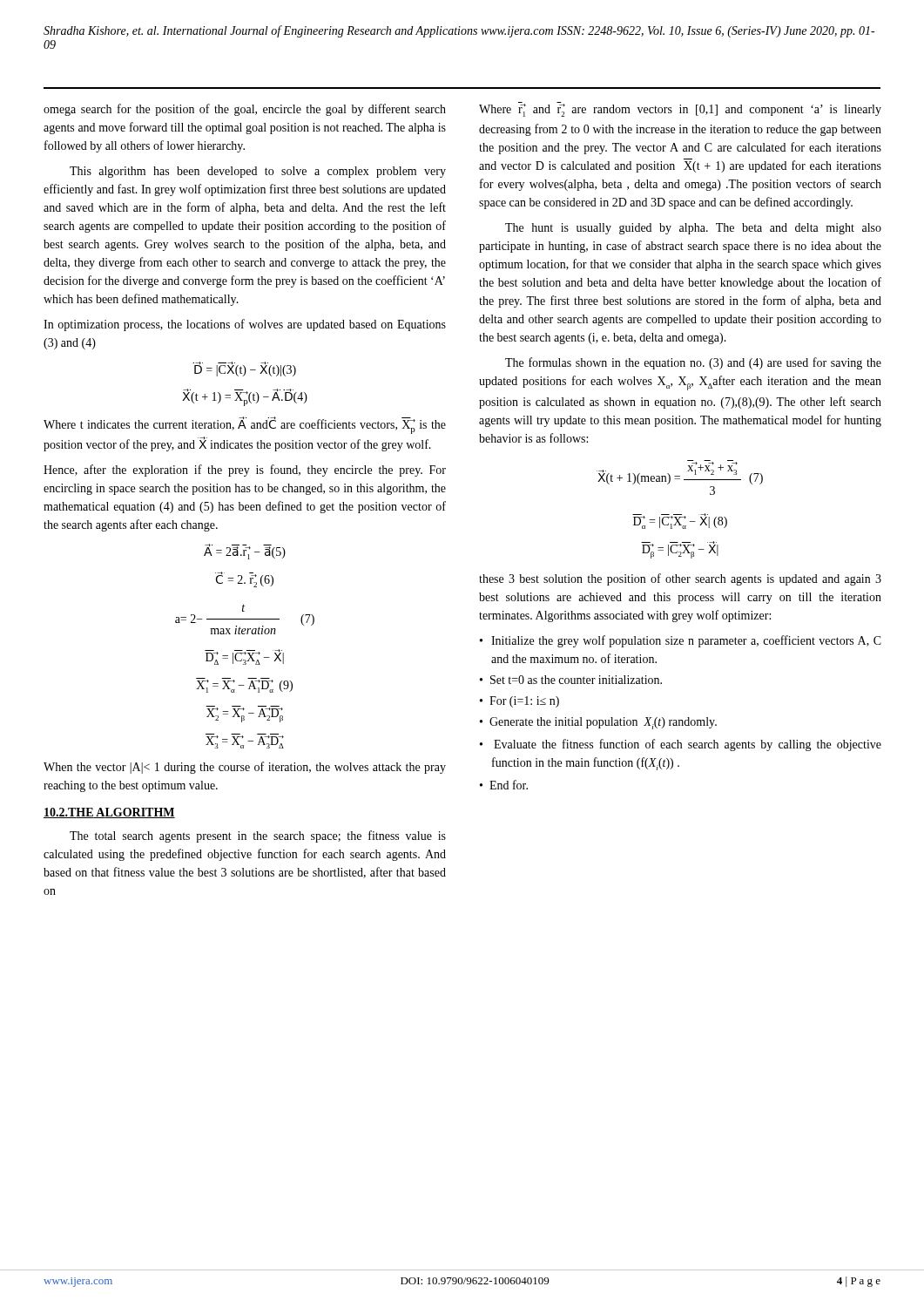The height and width of the screenshot is (1307, 924).
Task: Find "• End for." on this page
Action: click(504, 785)
